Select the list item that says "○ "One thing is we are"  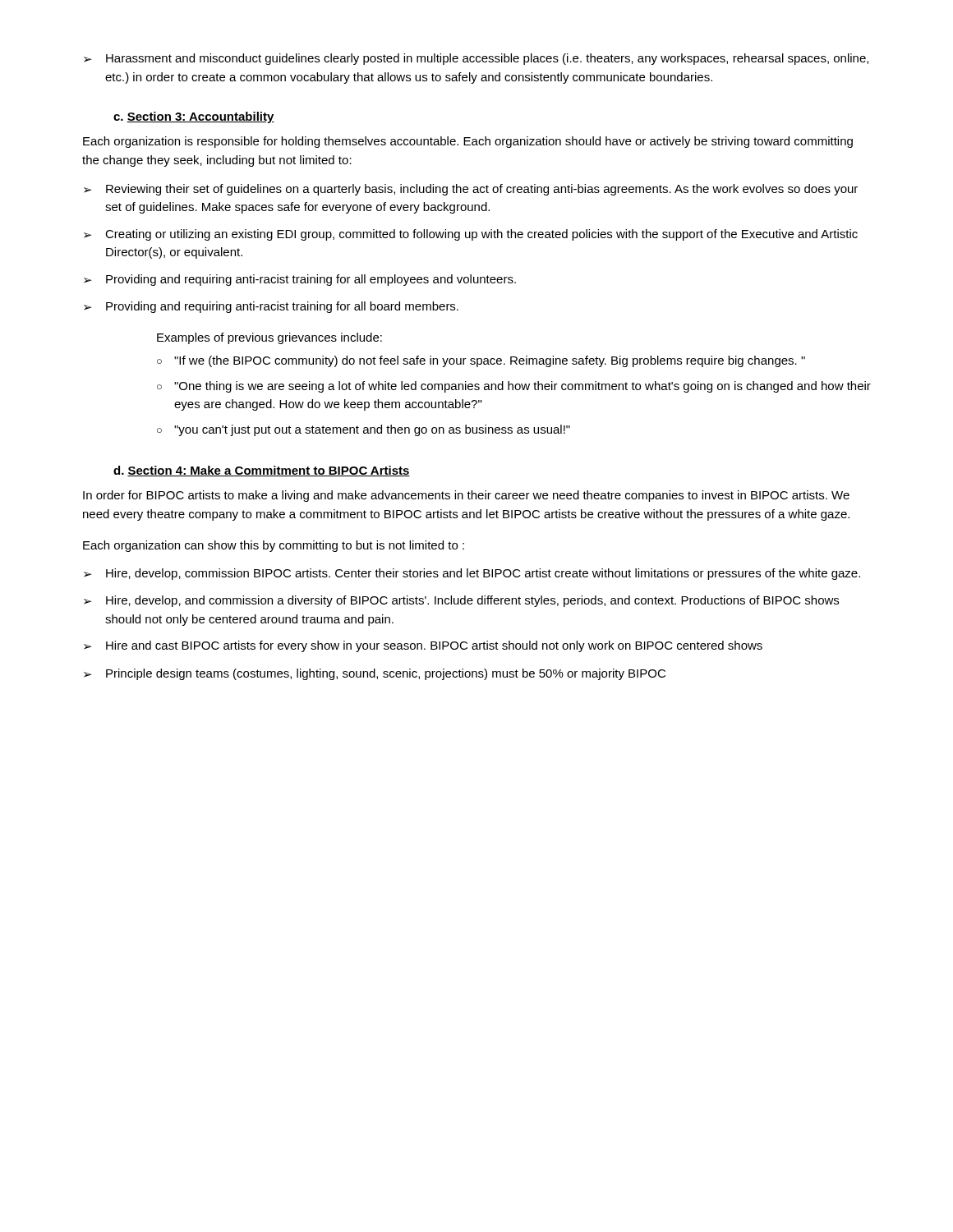click(513, 395)
